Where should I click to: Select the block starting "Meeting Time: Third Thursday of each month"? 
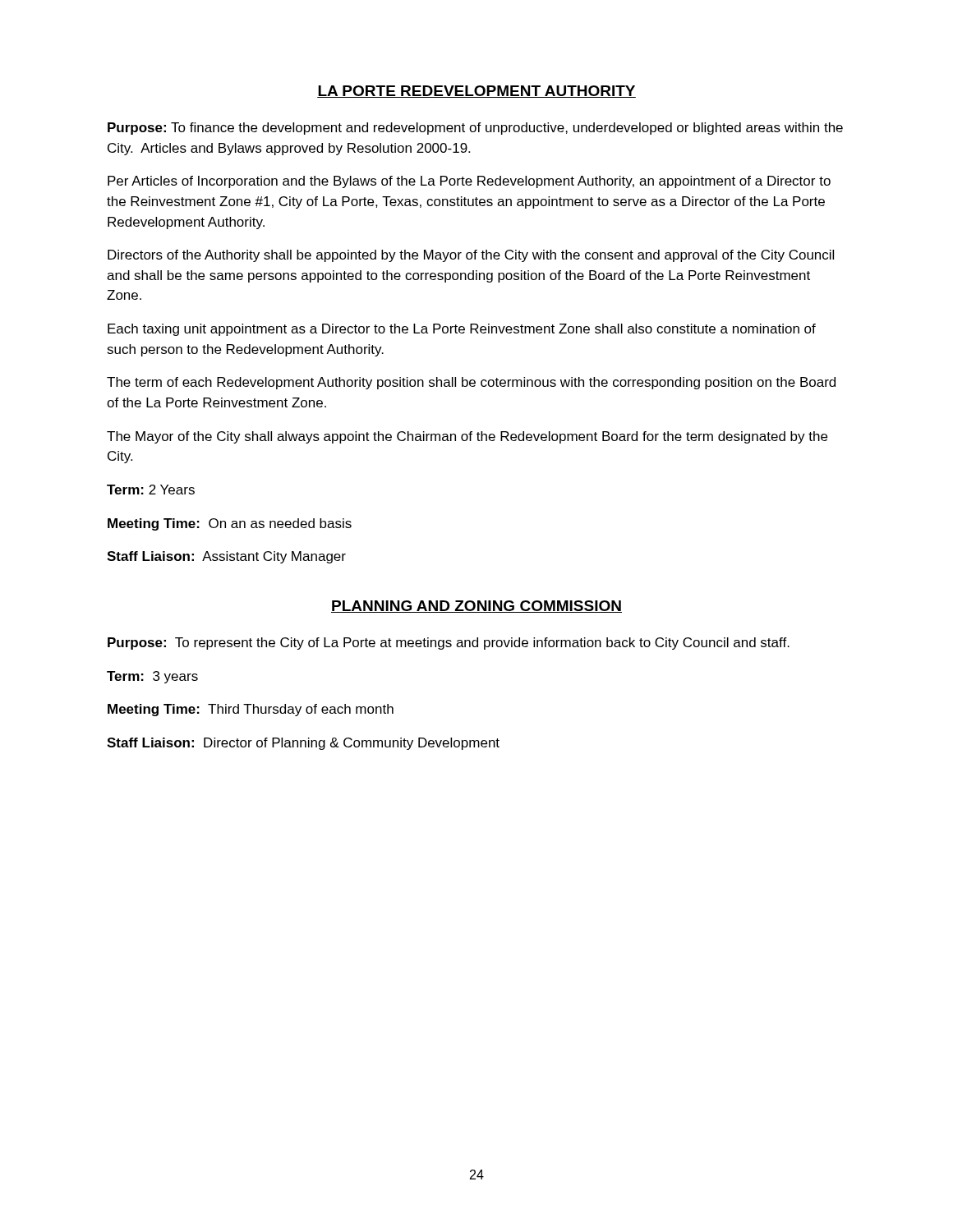click(250, 709)
